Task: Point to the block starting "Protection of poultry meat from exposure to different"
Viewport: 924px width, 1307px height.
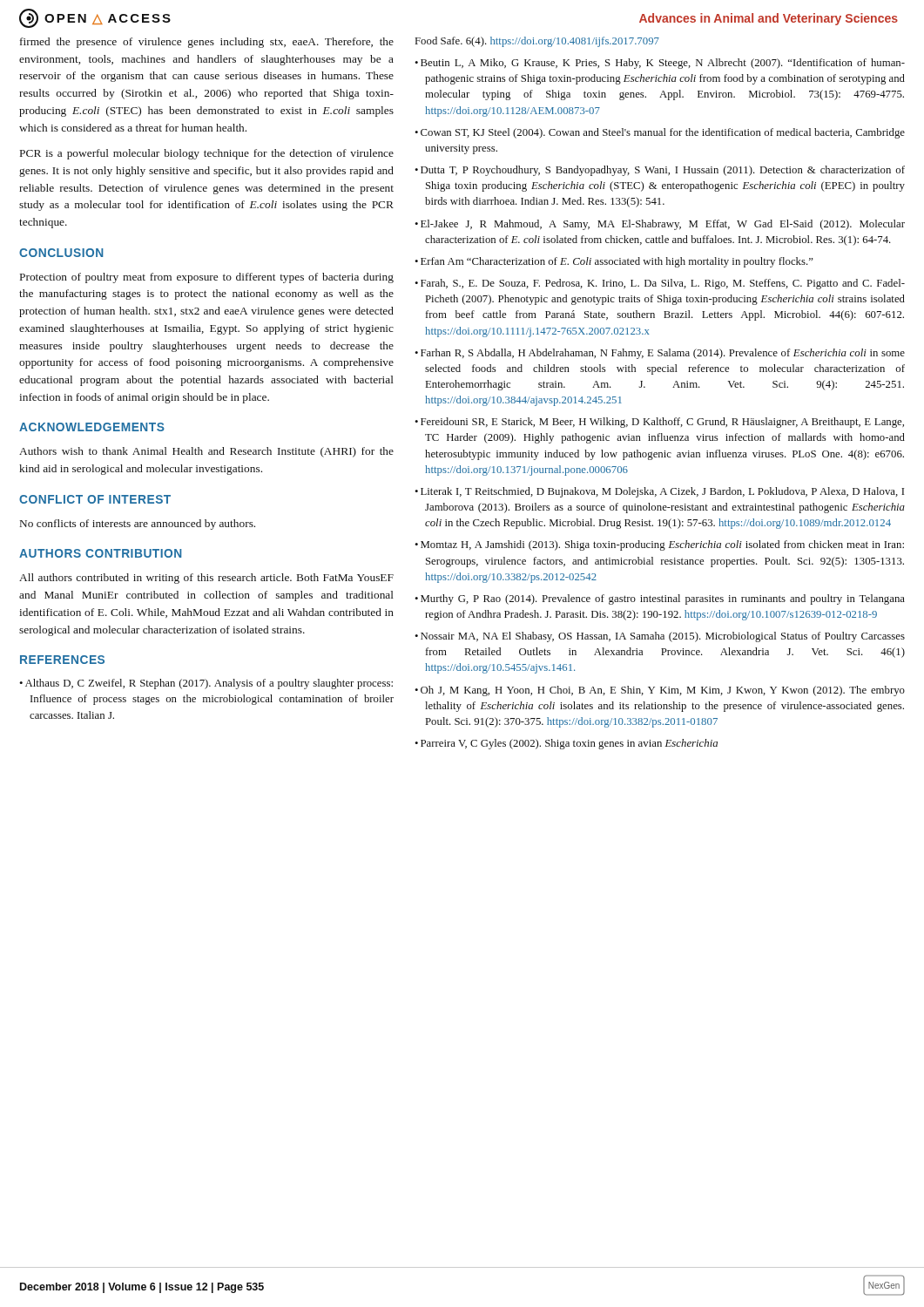Action: click(x=206, y=336)
